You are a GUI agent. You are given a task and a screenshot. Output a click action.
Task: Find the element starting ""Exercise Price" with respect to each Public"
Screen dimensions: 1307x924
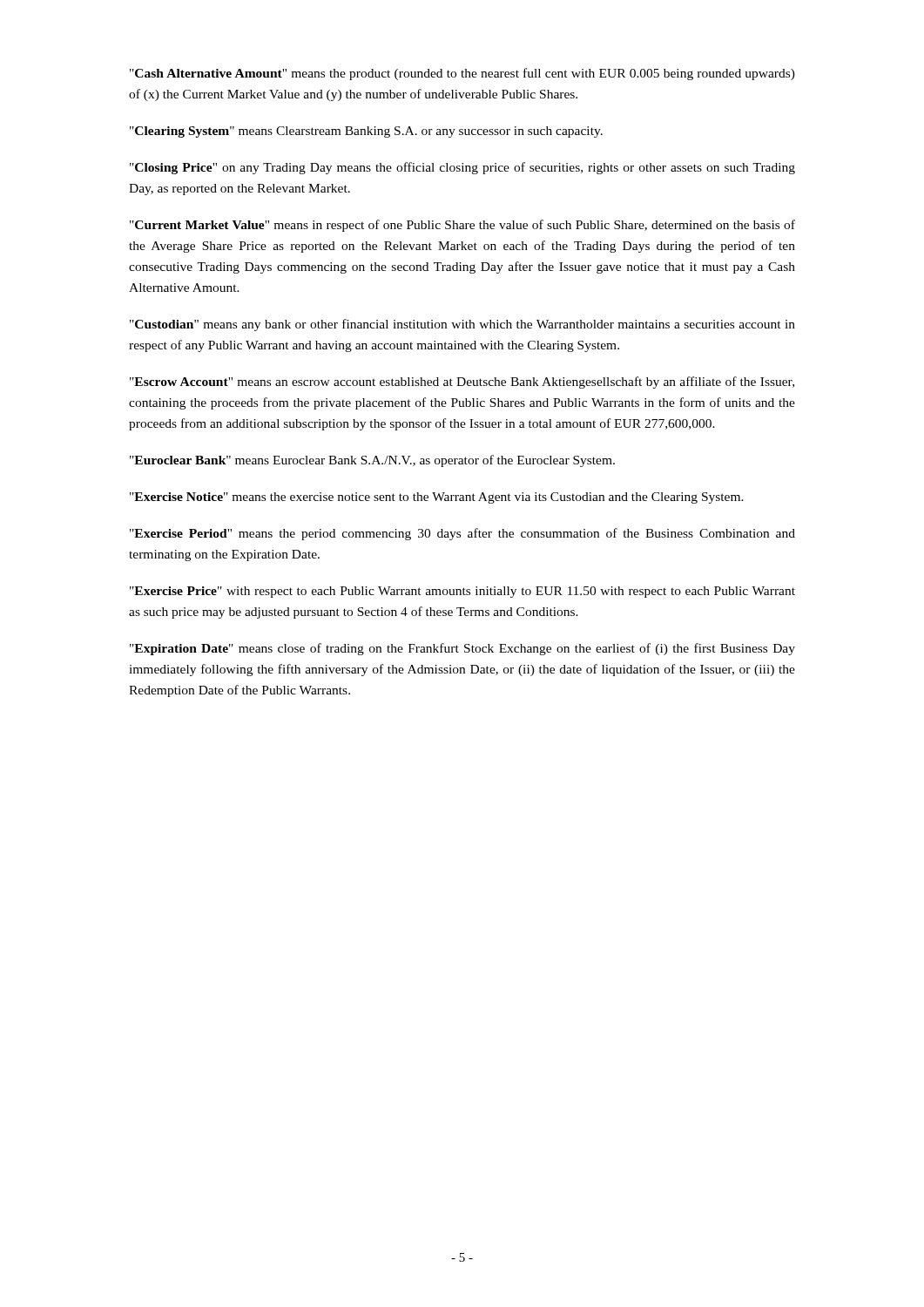[462, 601]
